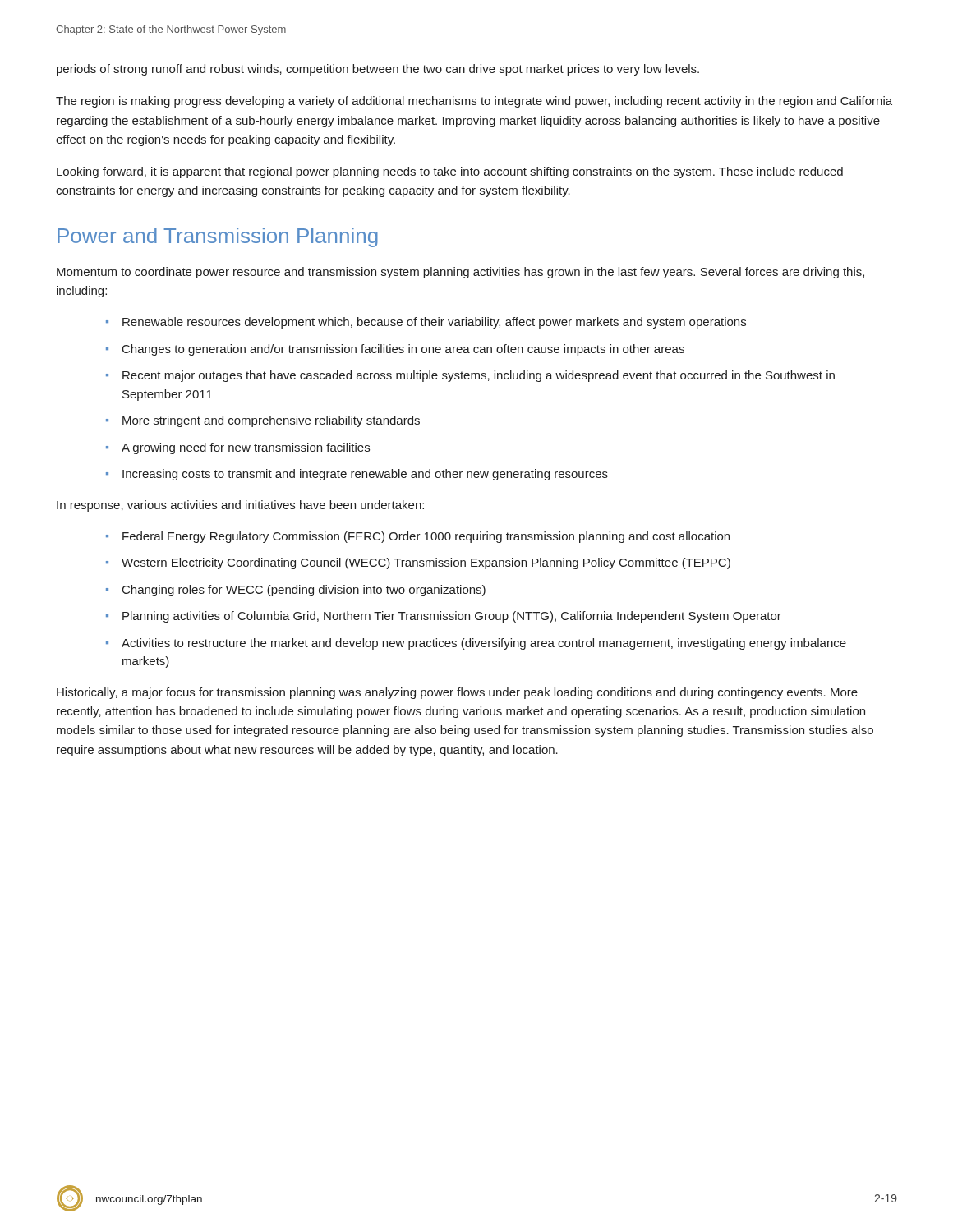The width and height of the screenshot is (953, 1232).
Task: Click on the text block that says "Momentum to coordinate"
Action: click(x=461, y=281)
